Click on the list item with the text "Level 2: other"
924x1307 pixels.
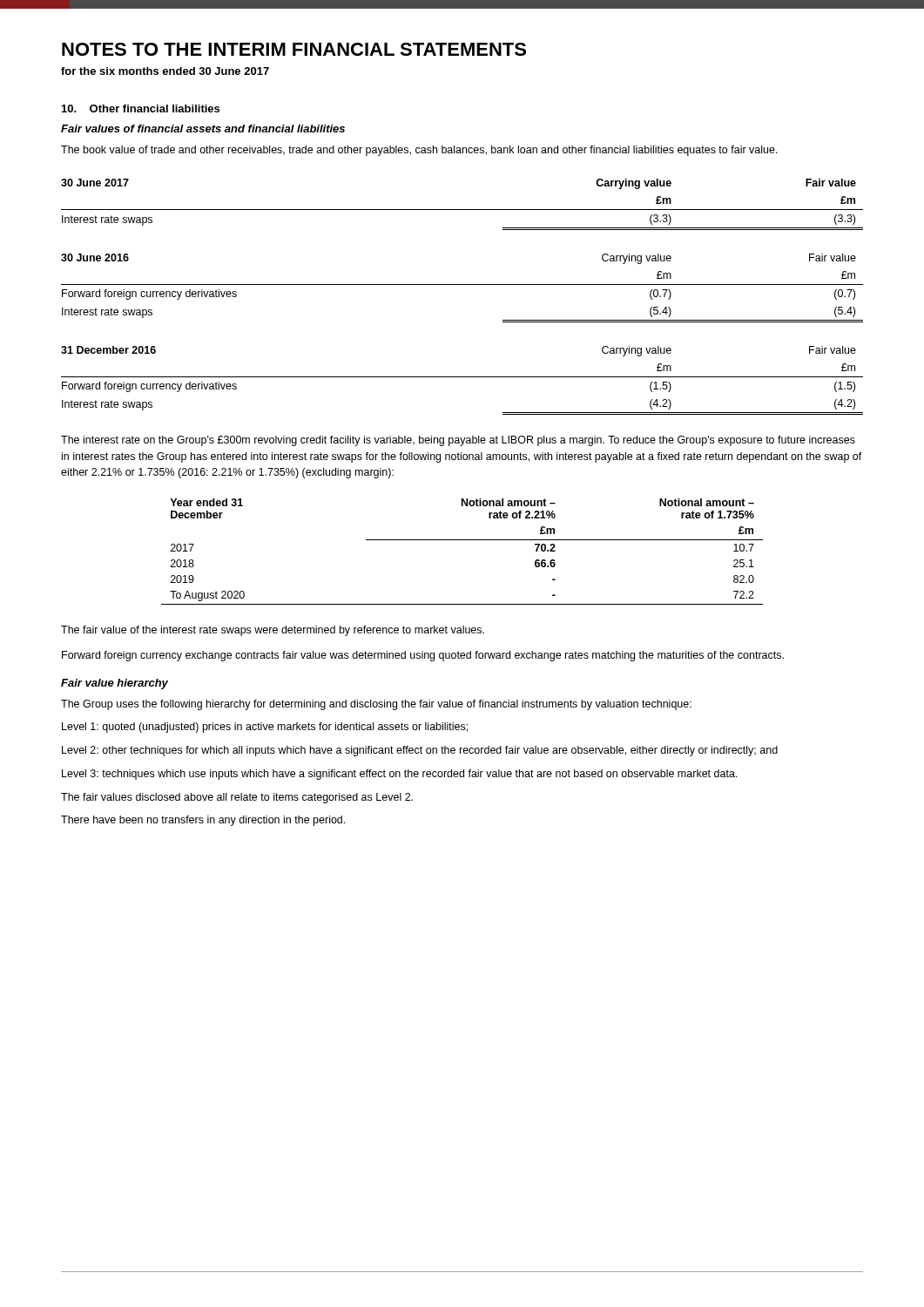coord(419,750)
